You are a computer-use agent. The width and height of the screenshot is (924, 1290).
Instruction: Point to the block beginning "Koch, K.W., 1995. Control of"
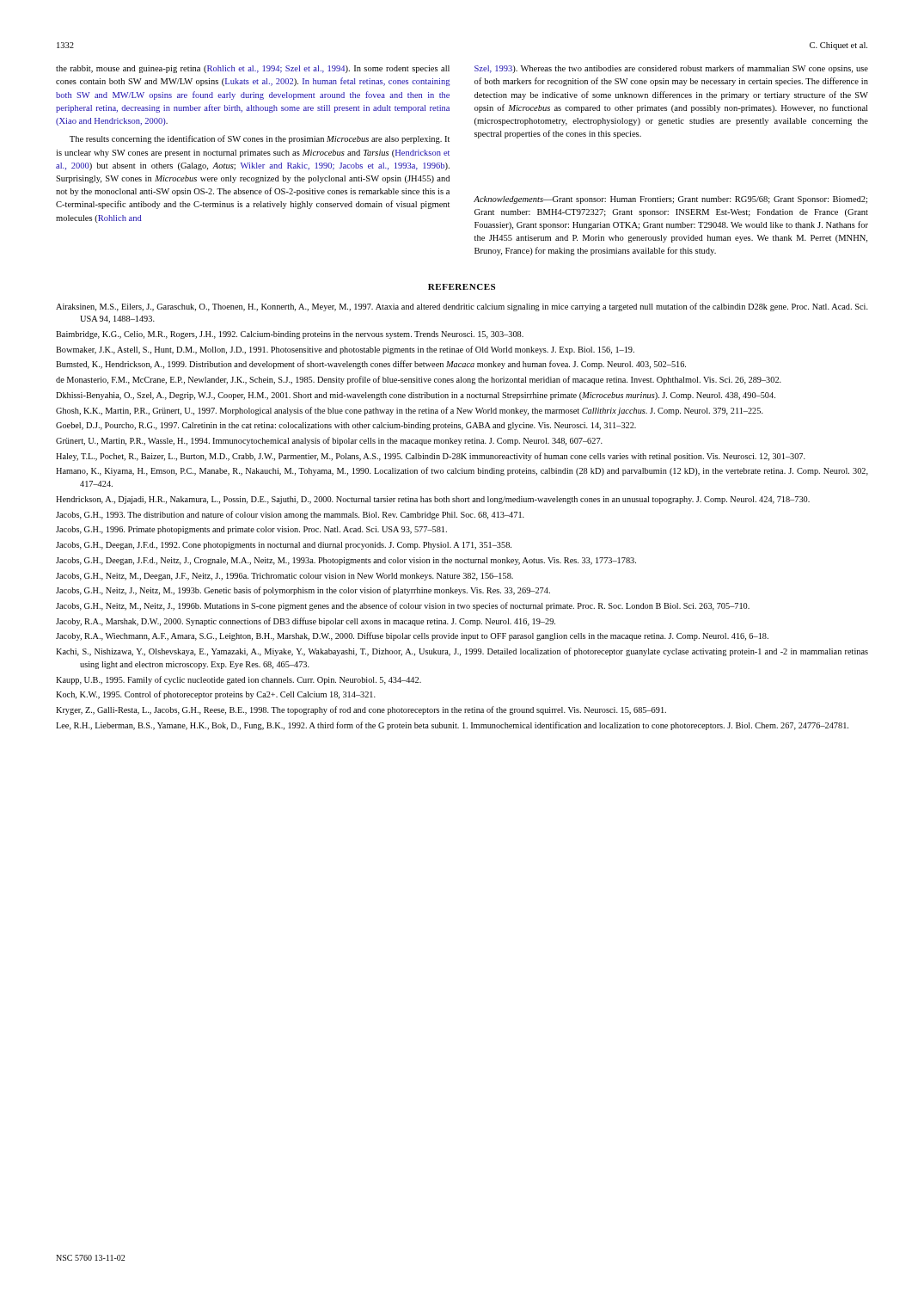tap(216, 695)
